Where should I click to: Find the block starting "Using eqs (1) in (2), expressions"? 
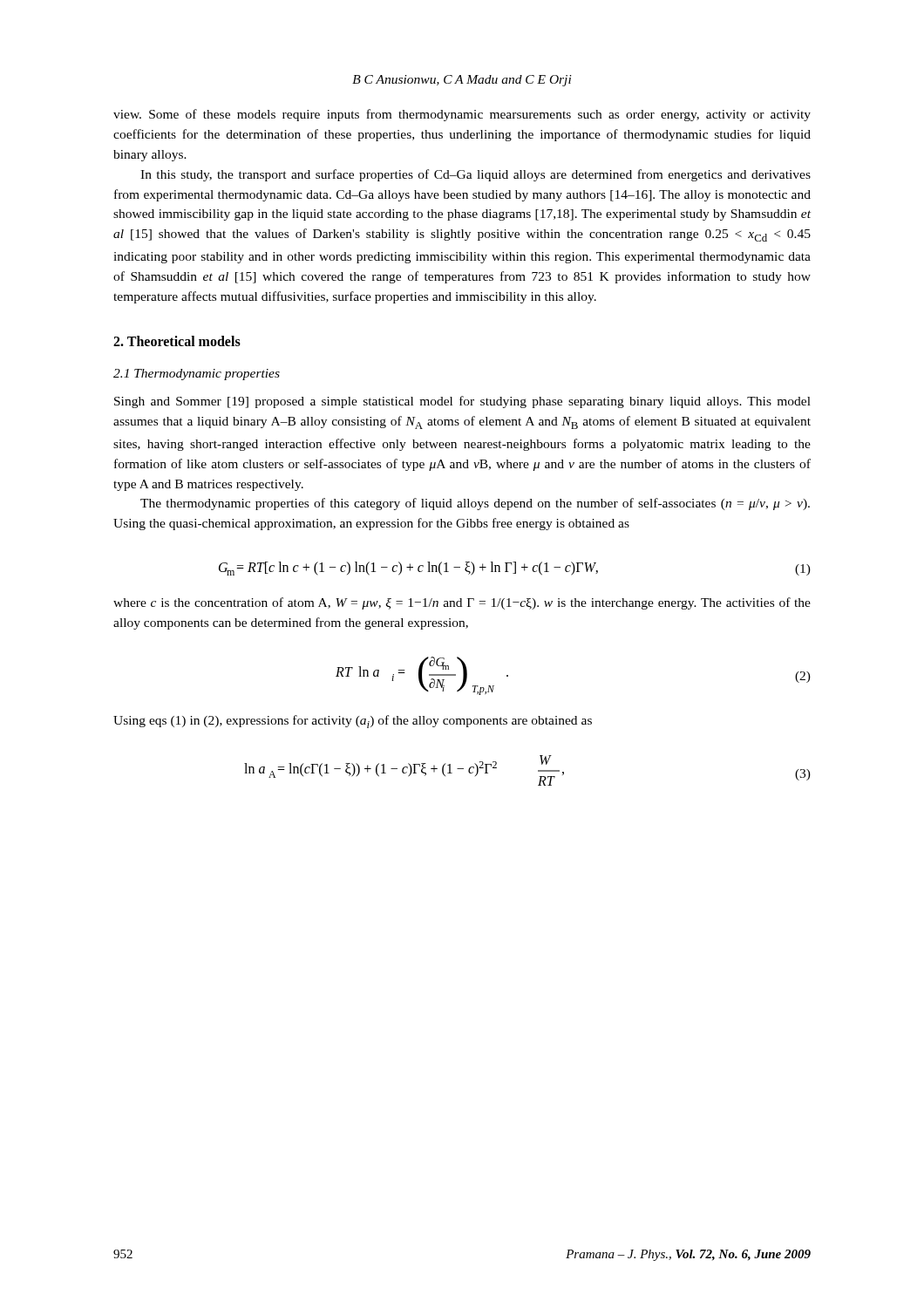coord(462,722)
